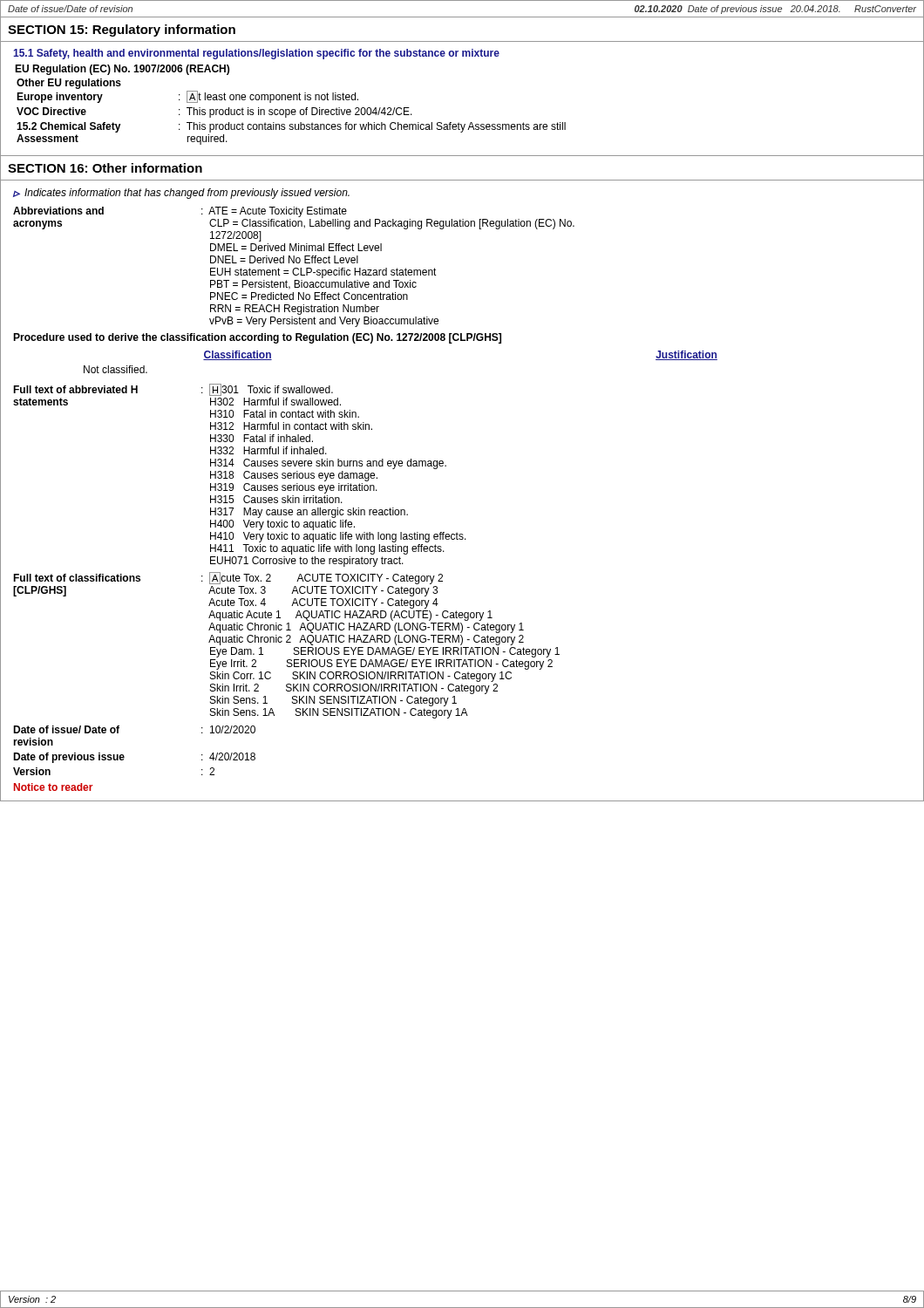Select the section header that reads "SECTION 16: Other"
924x1308 pixels.
pyautogui.click(x=105, y=168)
